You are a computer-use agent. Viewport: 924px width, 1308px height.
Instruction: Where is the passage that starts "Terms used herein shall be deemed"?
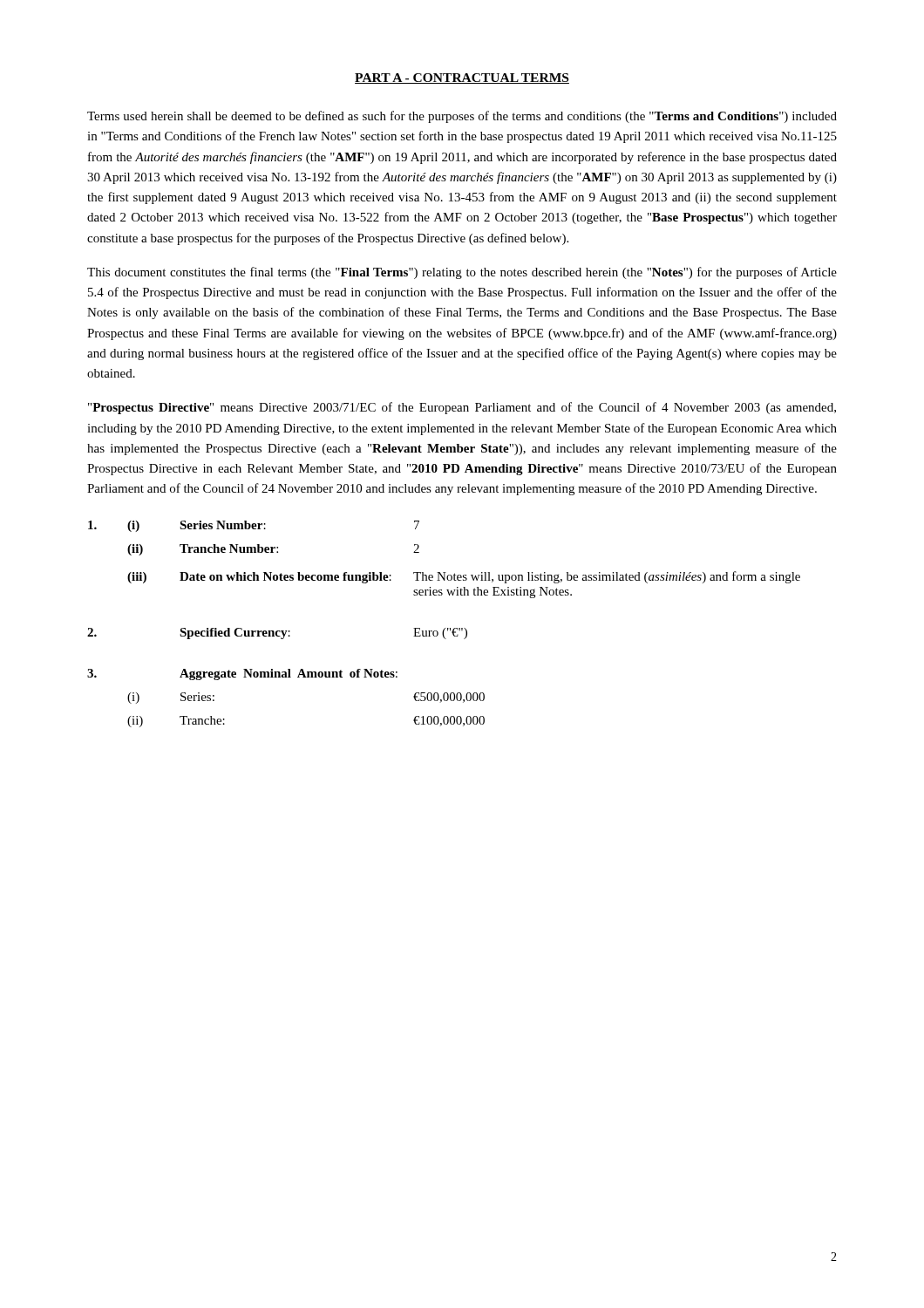462,177
